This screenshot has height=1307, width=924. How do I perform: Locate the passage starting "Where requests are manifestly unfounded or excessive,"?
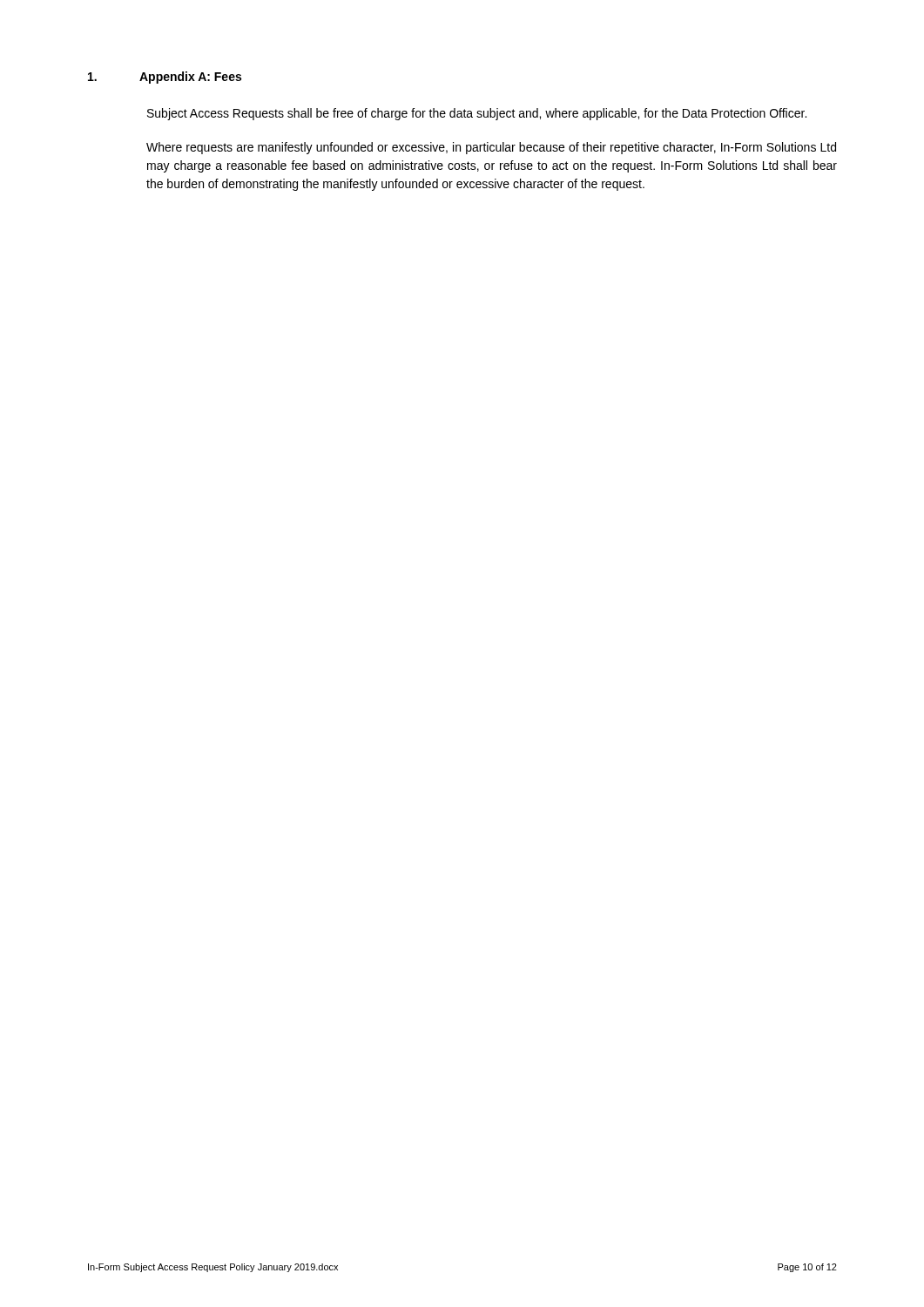point(492,166)
